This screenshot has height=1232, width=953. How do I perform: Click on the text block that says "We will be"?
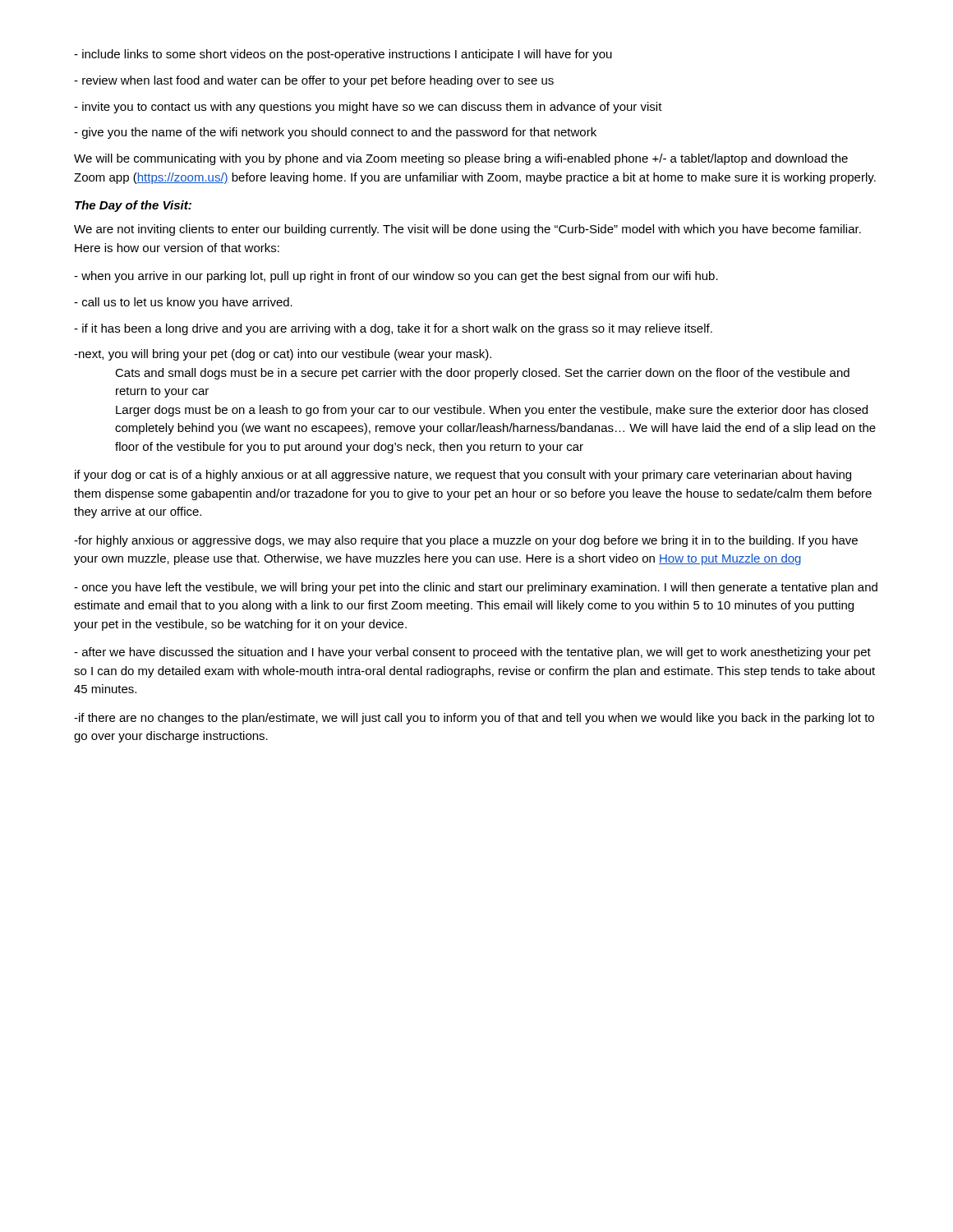[x=475, y=167]
